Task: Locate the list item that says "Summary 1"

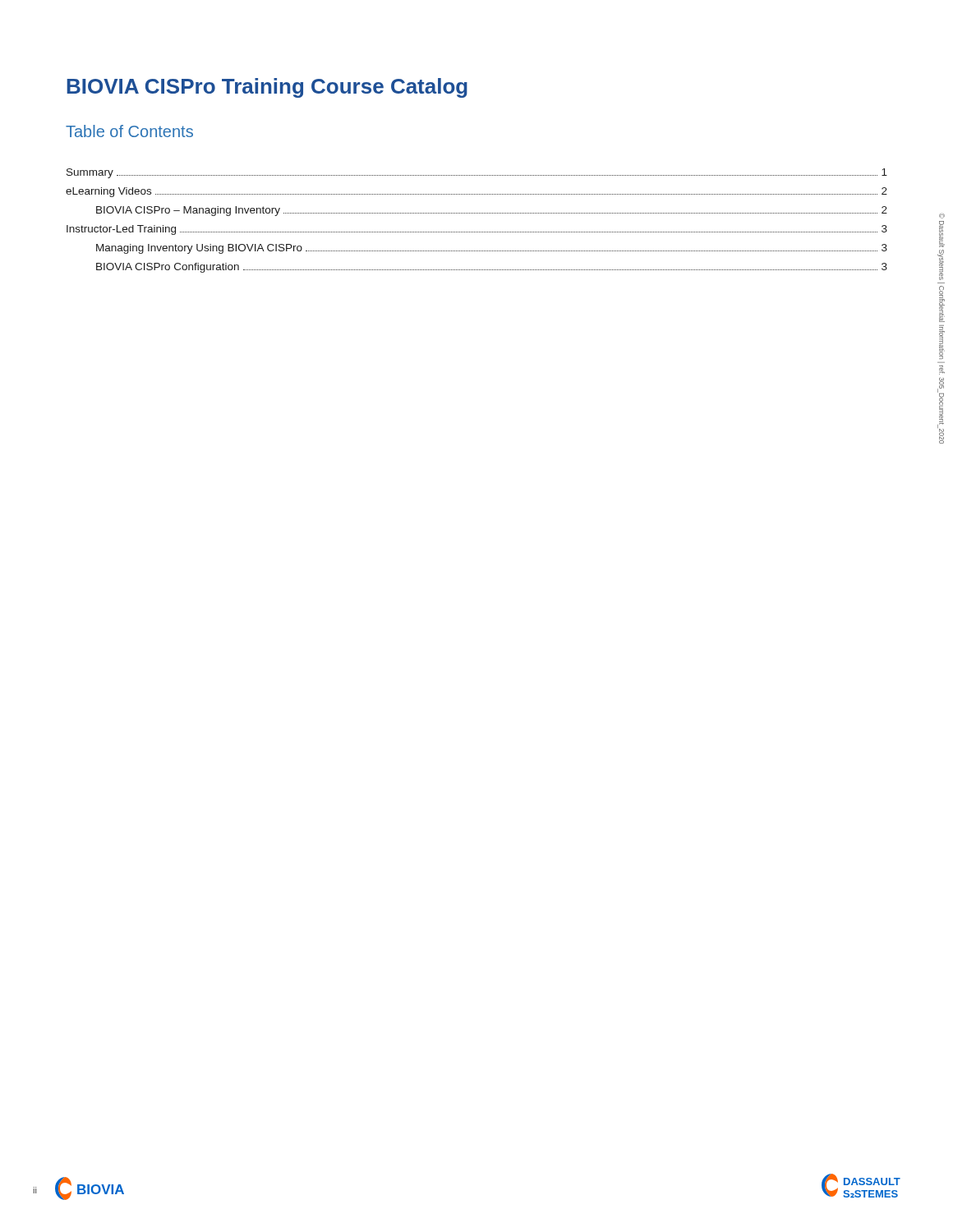Action: pos(476,172)
